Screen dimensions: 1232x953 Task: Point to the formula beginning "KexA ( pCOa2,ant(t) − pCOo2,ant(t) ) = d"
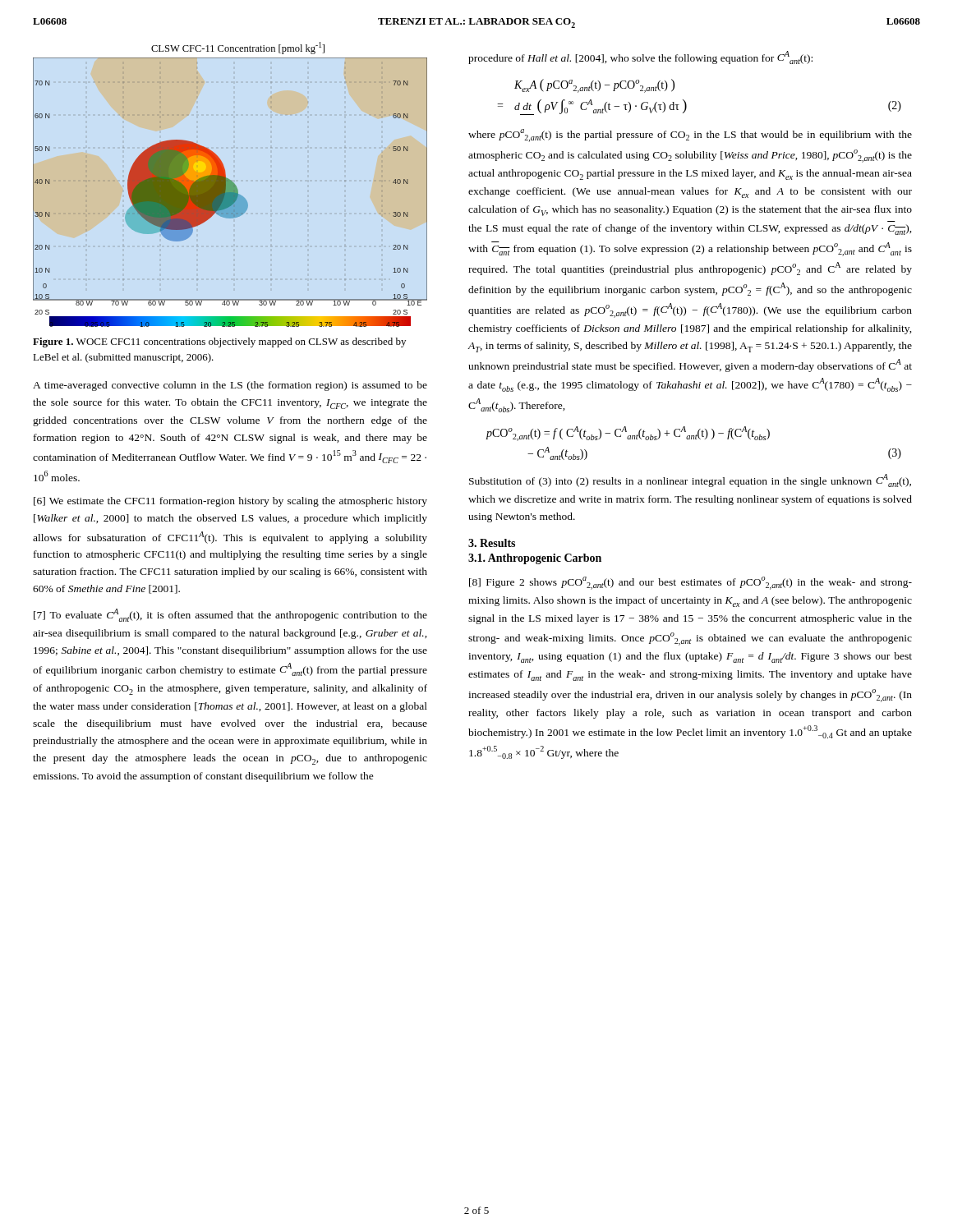click(x=690, y=96)
